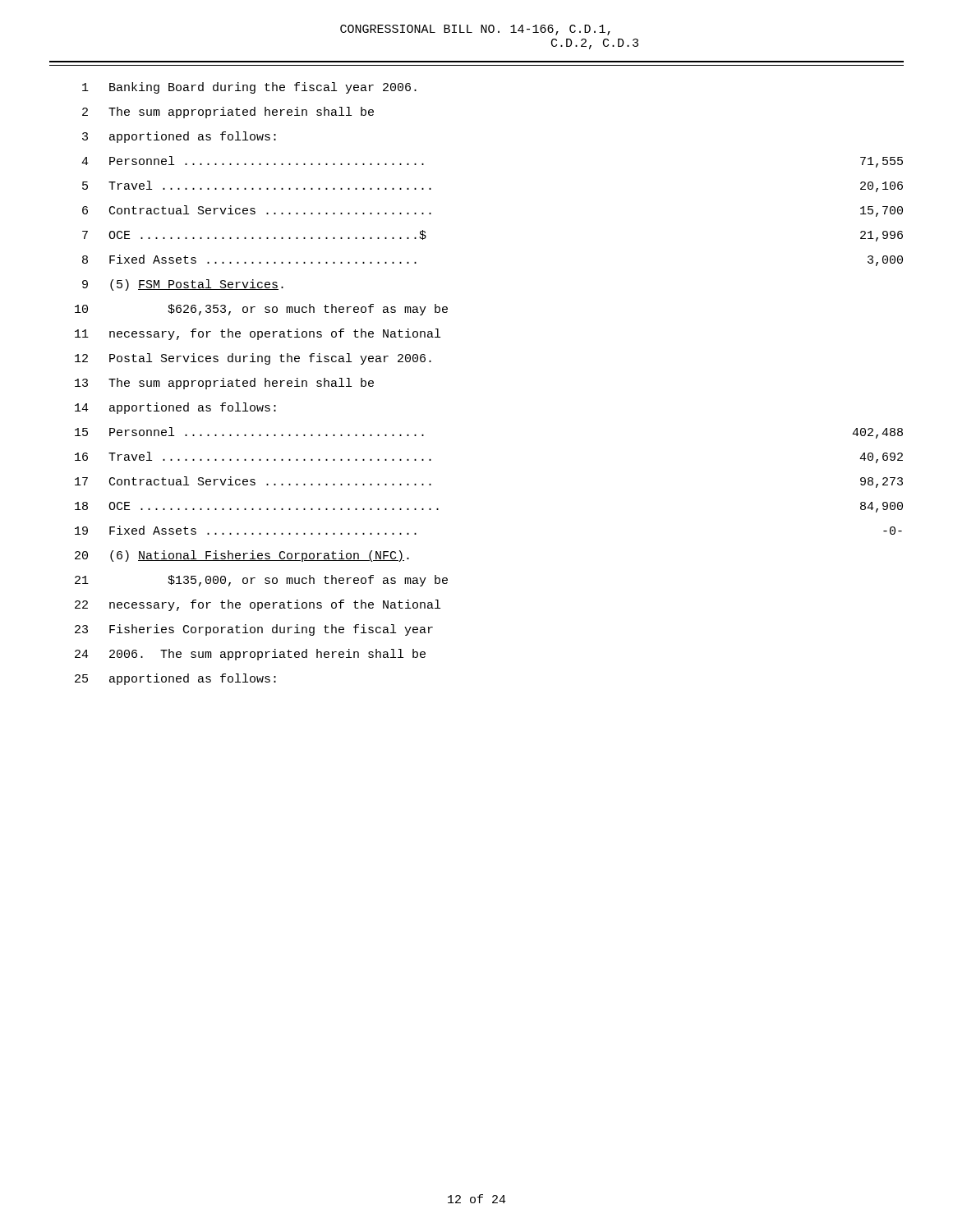Screen dimensions: 1232x953
Task: Point to "13 The sum appropriated herein shall be"
Action: 224,384
